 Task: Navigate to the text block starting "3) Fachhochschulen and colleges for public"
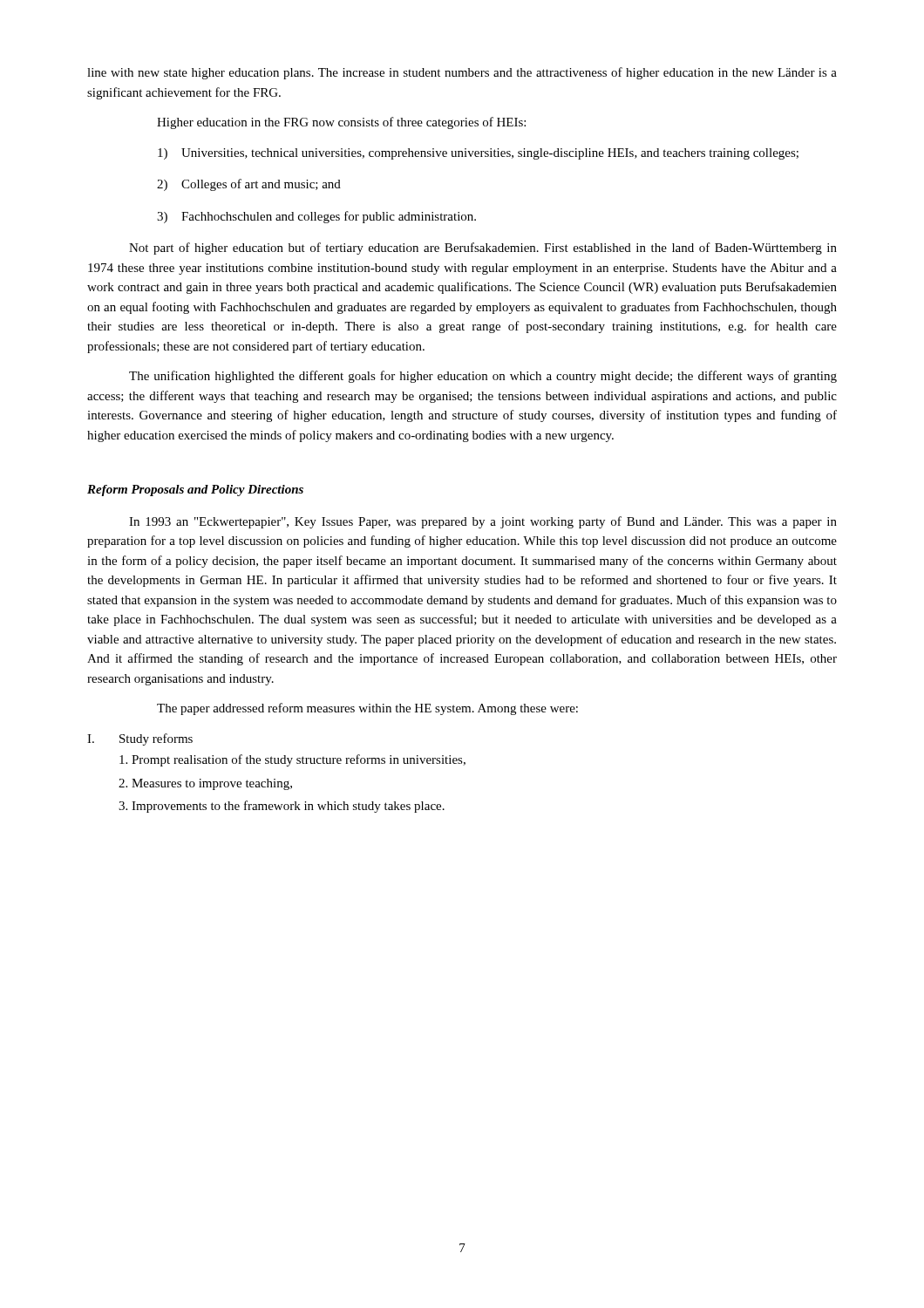coord(316,217)
